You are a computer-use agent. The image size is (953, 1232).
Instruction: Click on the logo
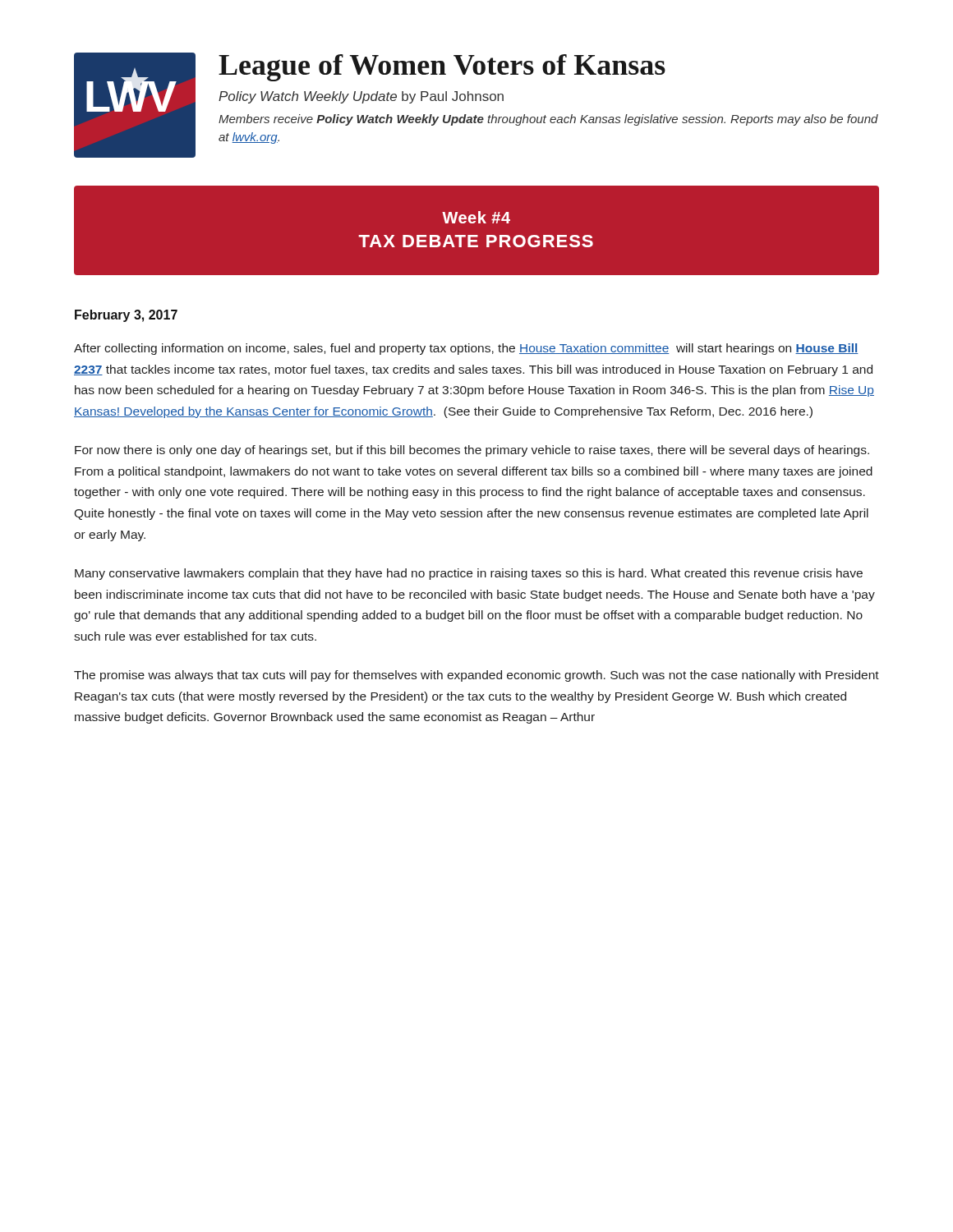click(135, 107)
